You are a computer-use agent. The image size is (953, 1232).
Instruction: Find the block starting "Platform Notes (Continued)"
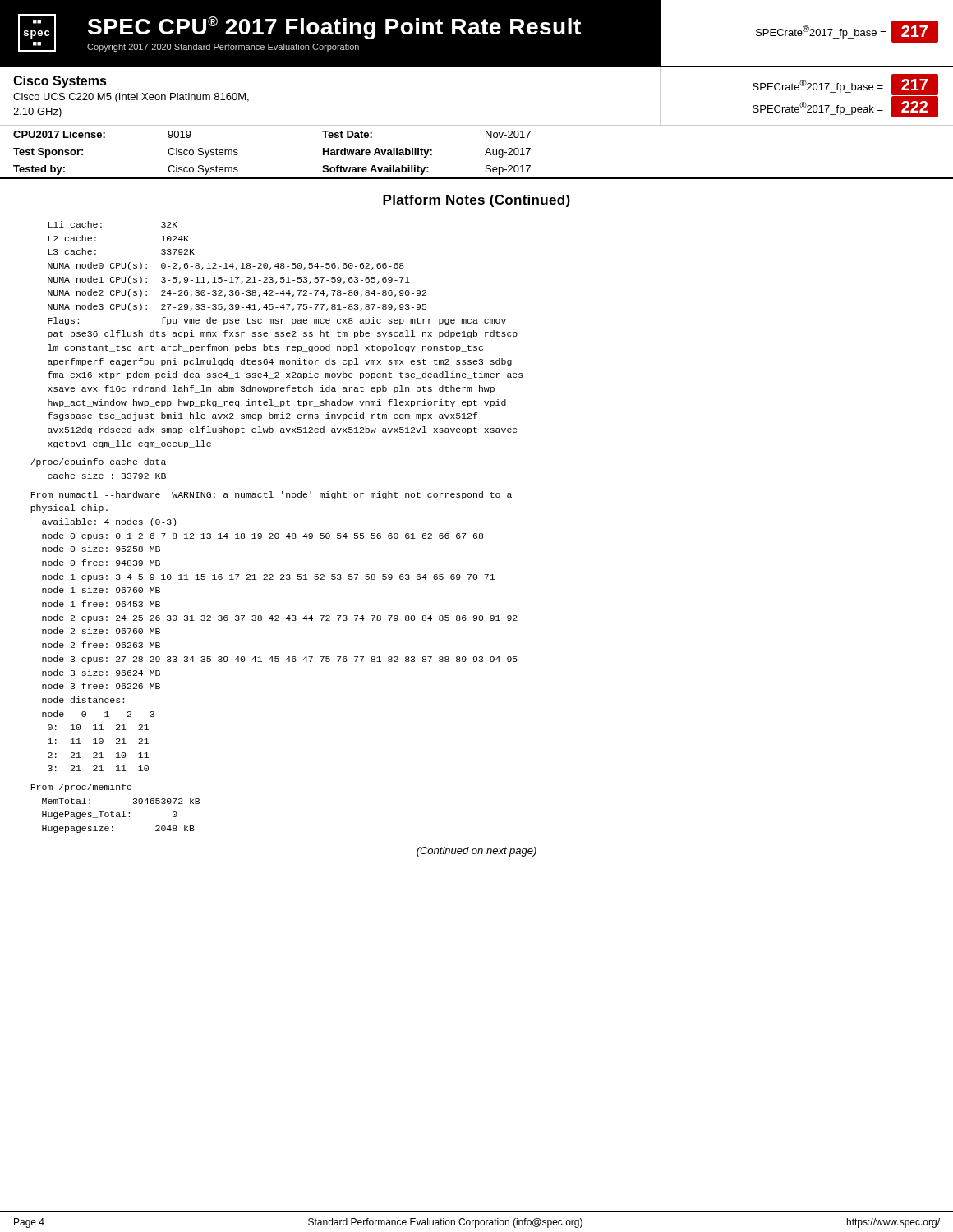(476, 200)
